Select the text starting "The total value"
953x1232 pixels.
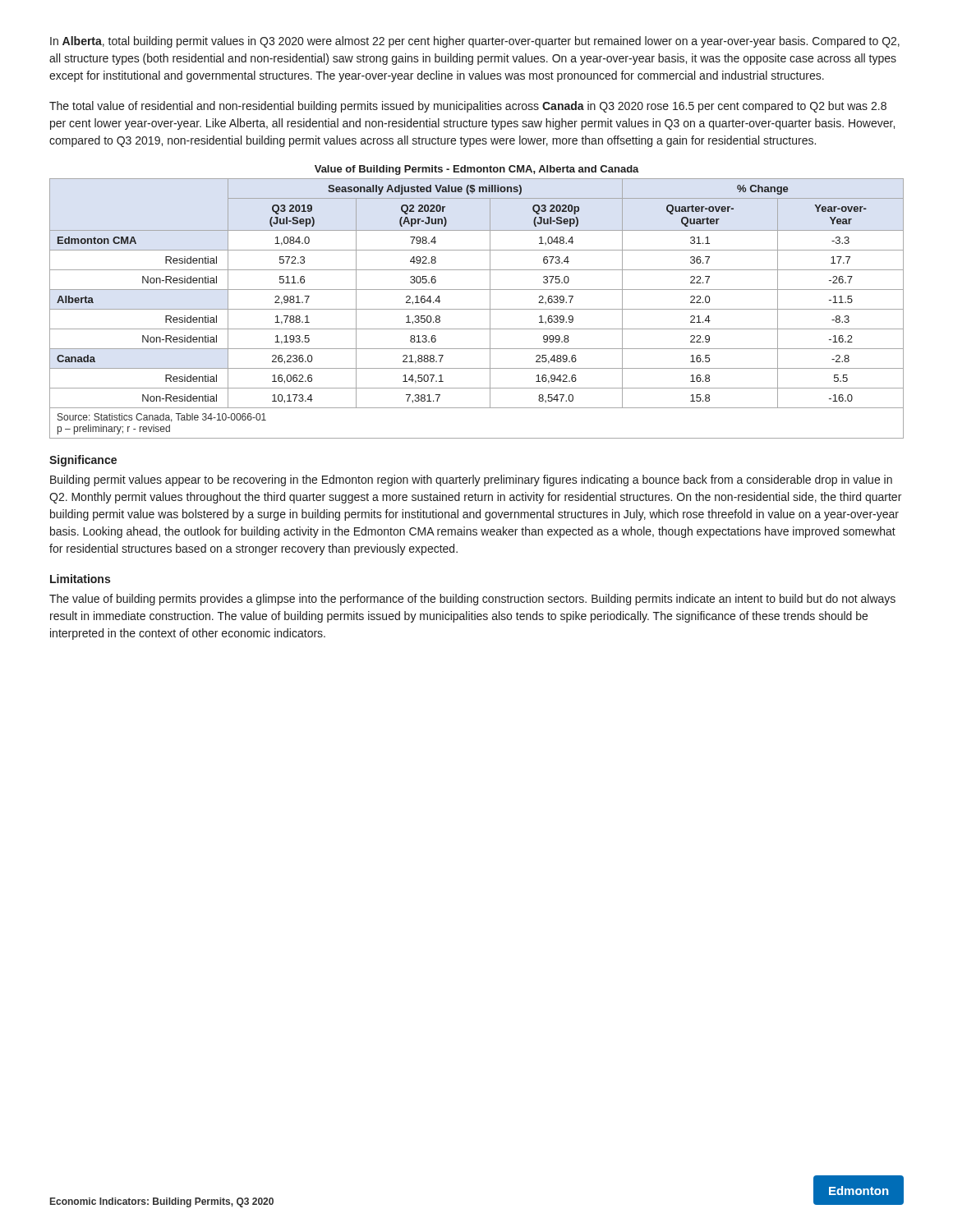tap(472, 123)
